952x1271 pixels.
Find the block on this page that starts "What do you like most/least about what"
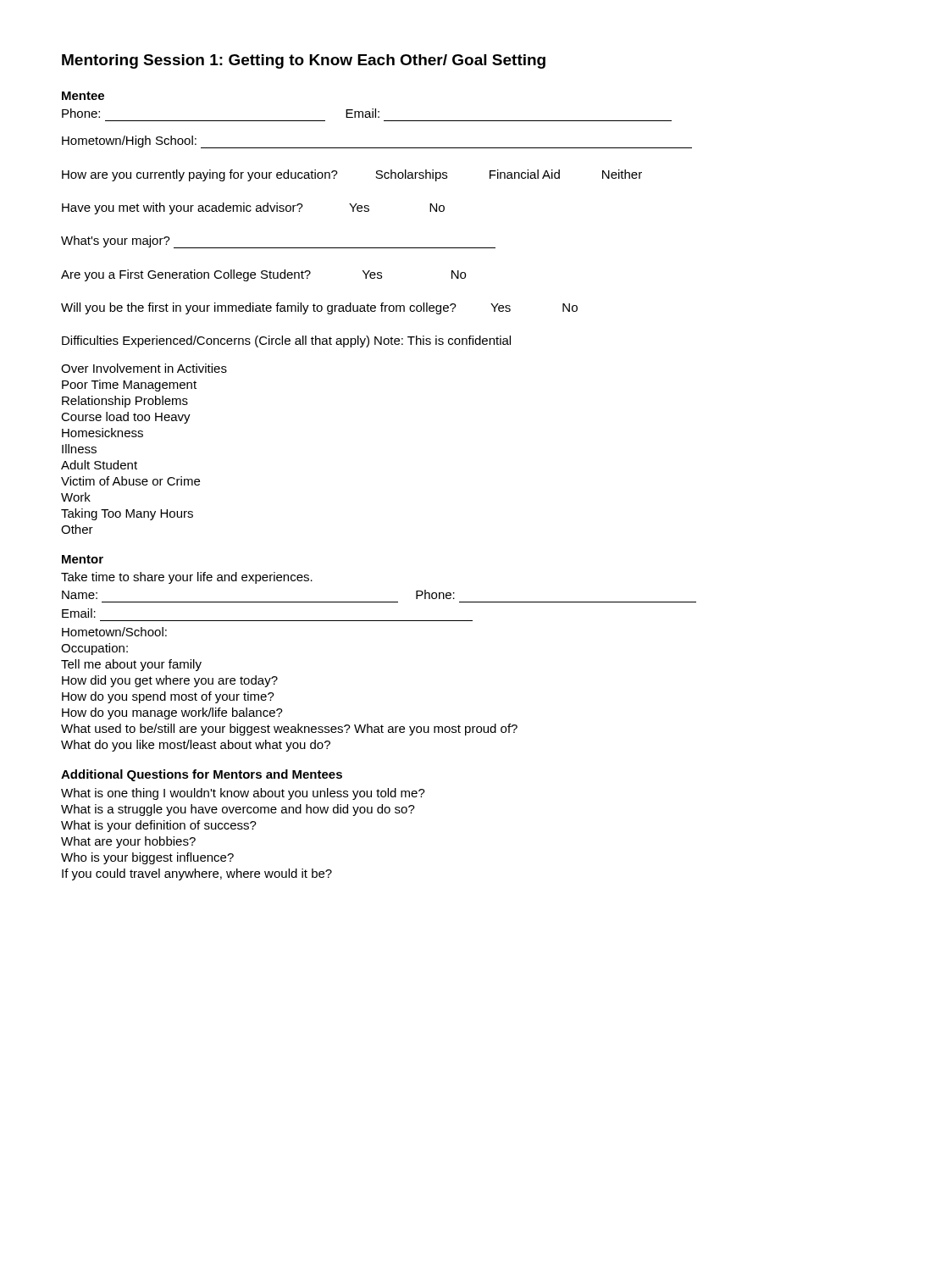coord(196,744)
